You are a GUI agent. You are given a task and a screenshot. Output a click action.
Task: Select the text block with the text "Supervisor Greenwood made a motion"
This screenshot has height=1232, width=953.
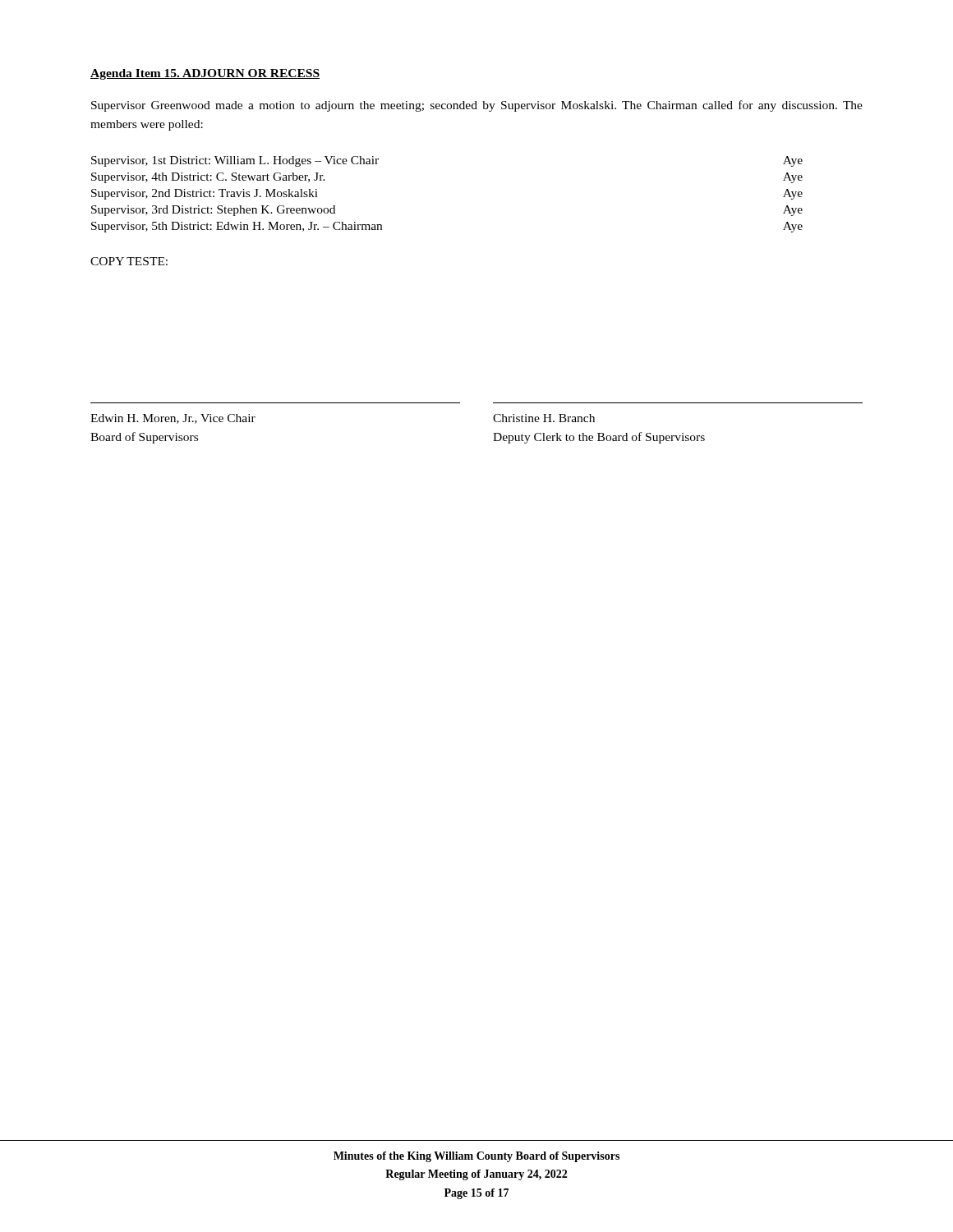click(x=476, y=114)
